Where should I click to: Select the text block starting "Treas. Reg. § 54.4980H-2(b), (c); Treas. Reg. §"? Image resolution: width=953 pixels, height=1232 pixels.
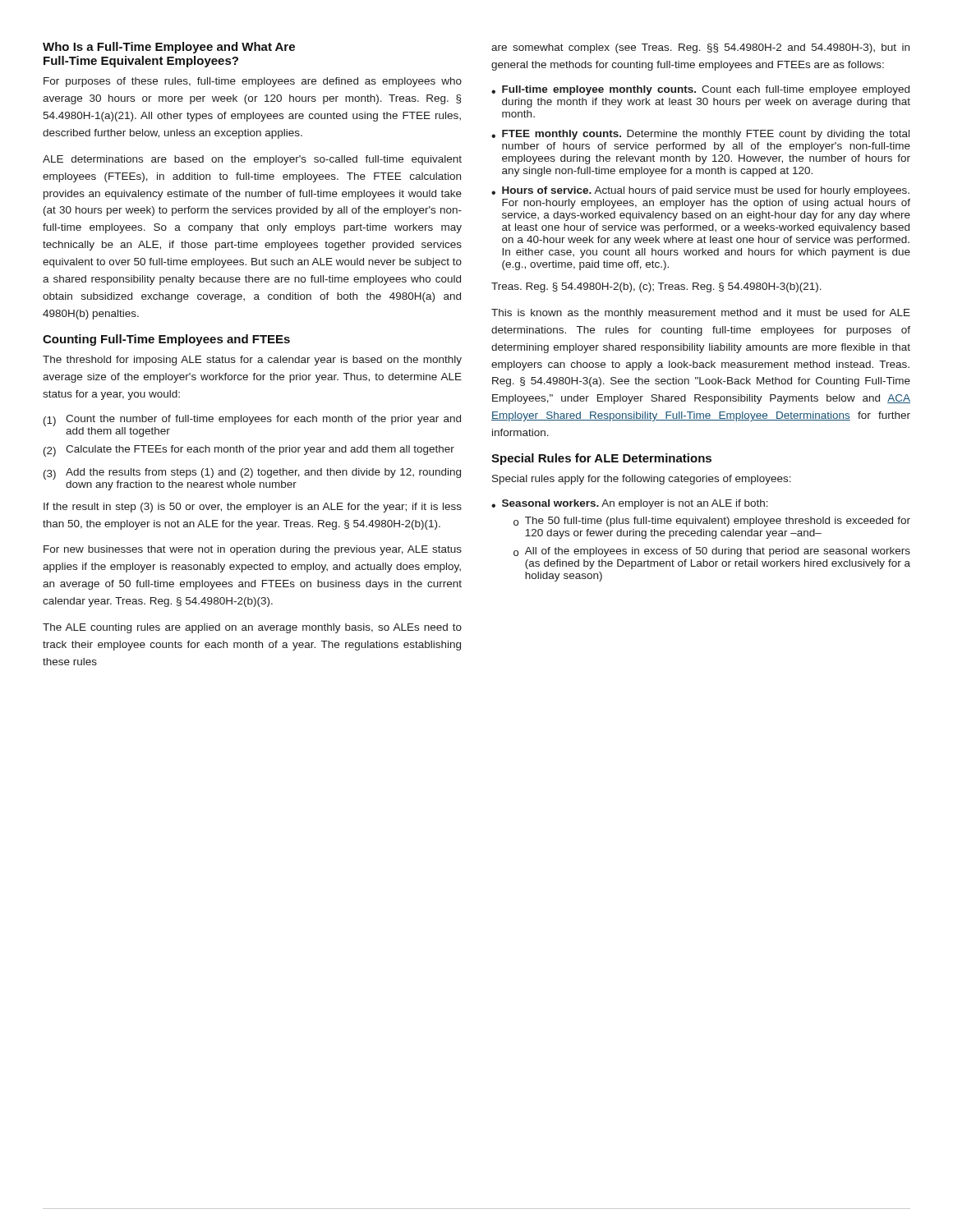[657, 286]
